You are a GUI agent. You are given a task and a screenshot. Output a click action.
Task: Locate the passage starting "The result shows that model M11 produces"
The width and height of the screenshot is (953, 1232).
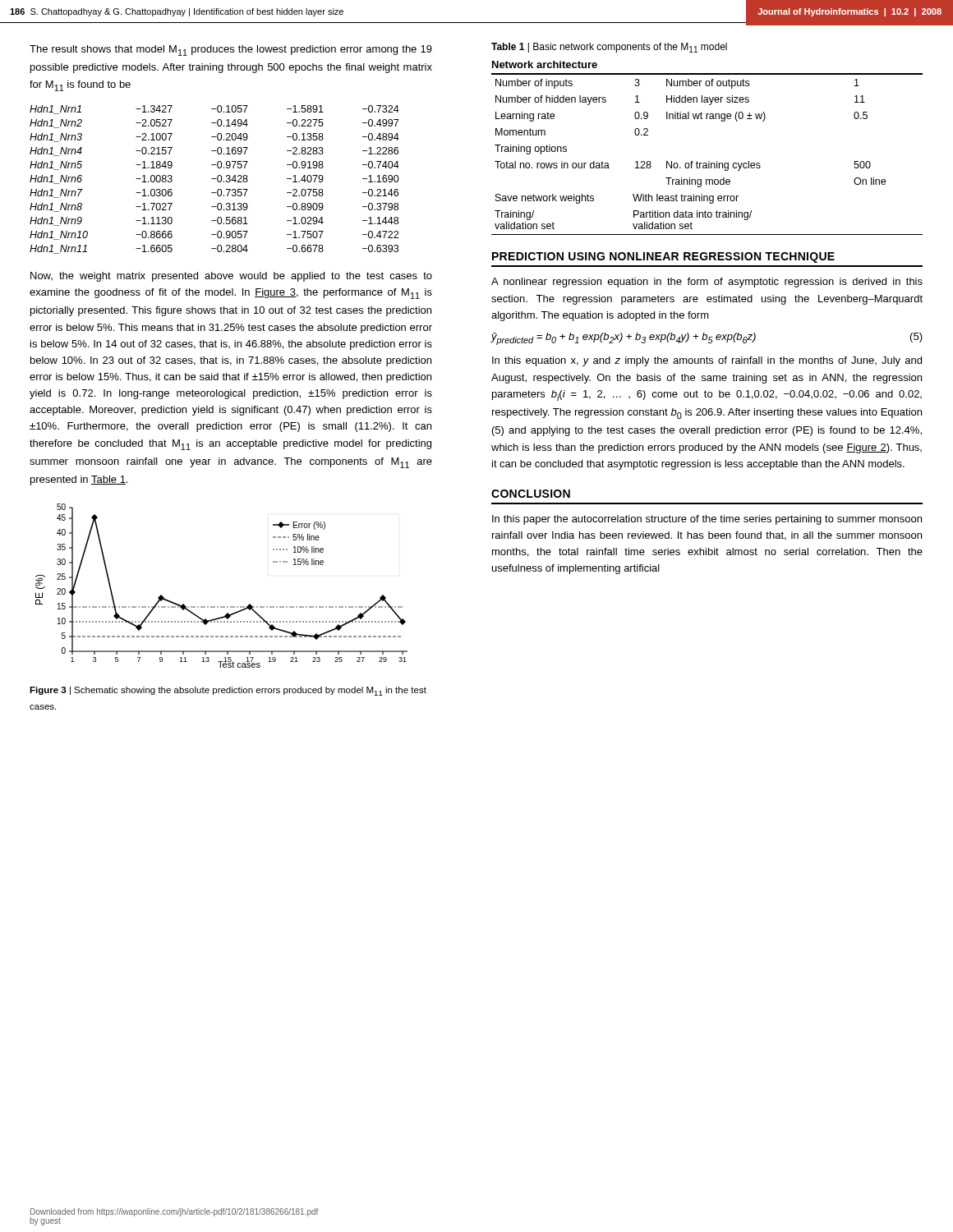[231, 67]
